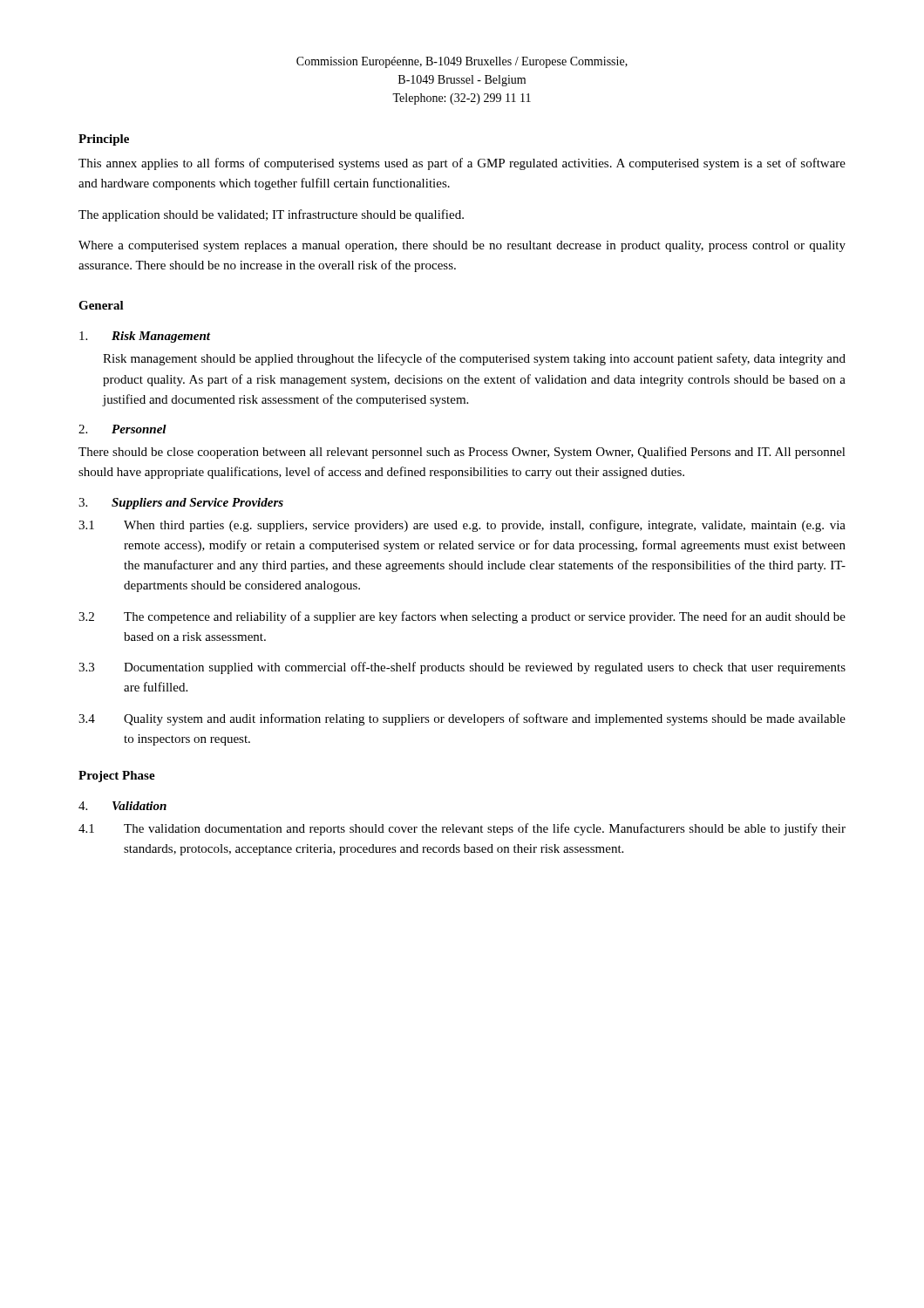
Task: Select the list item that reads "4. Validation"
Action: [x=123, y=806]
